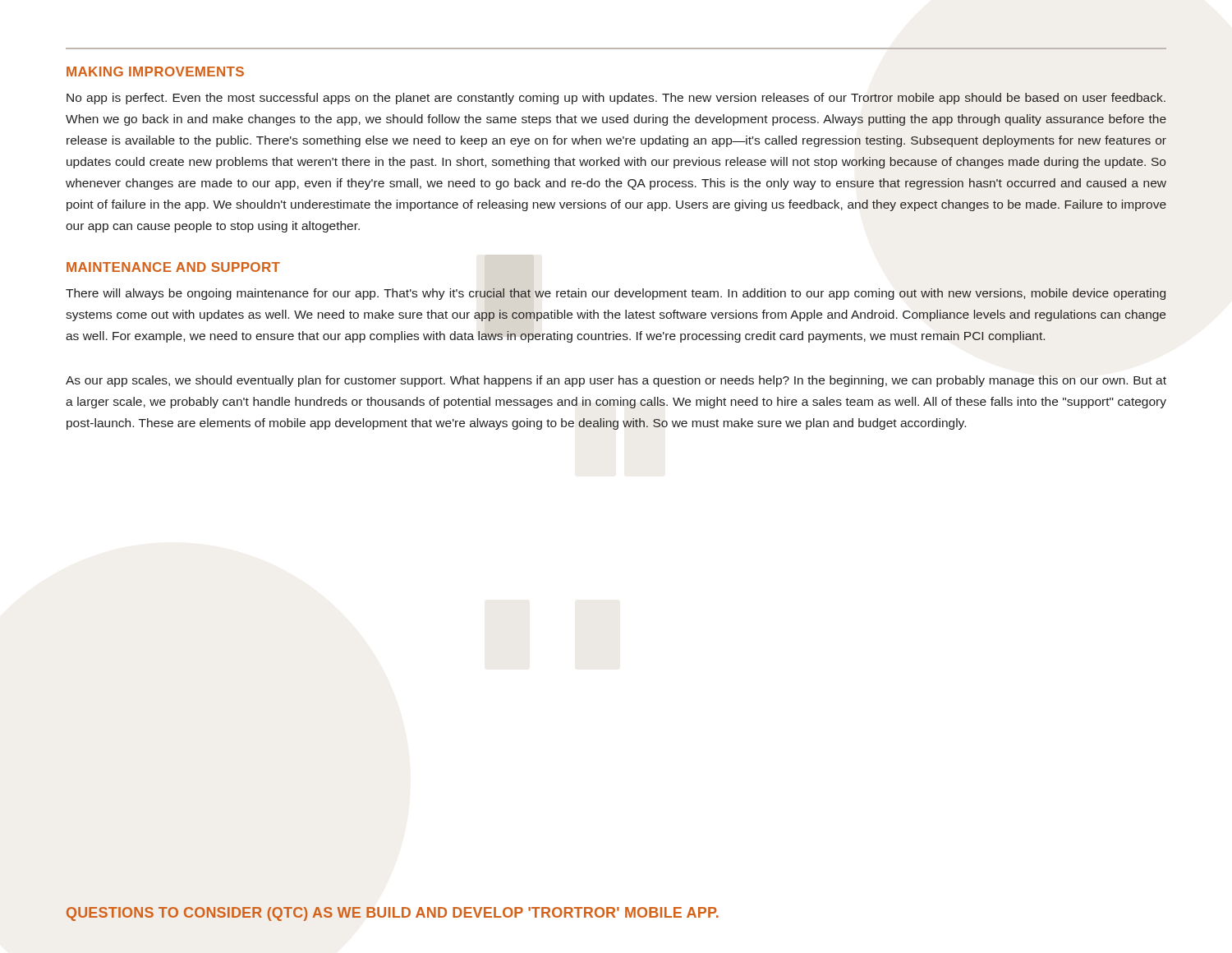Locate the block of text that opens with "As our app scales,"

point(616,402)
